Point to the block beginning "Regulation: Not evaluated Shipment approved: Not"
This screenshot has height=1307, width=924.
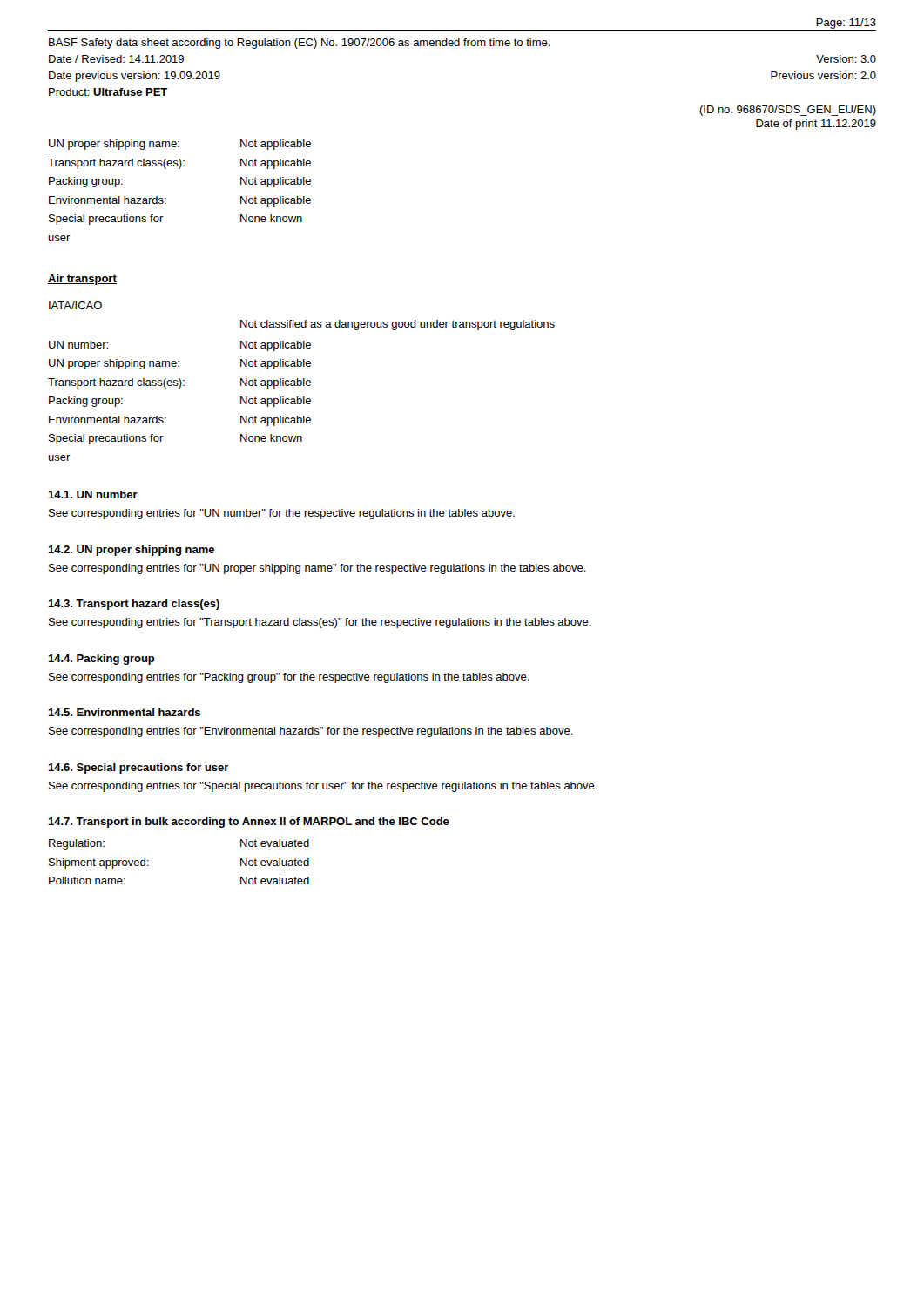[x=76, y=844]
